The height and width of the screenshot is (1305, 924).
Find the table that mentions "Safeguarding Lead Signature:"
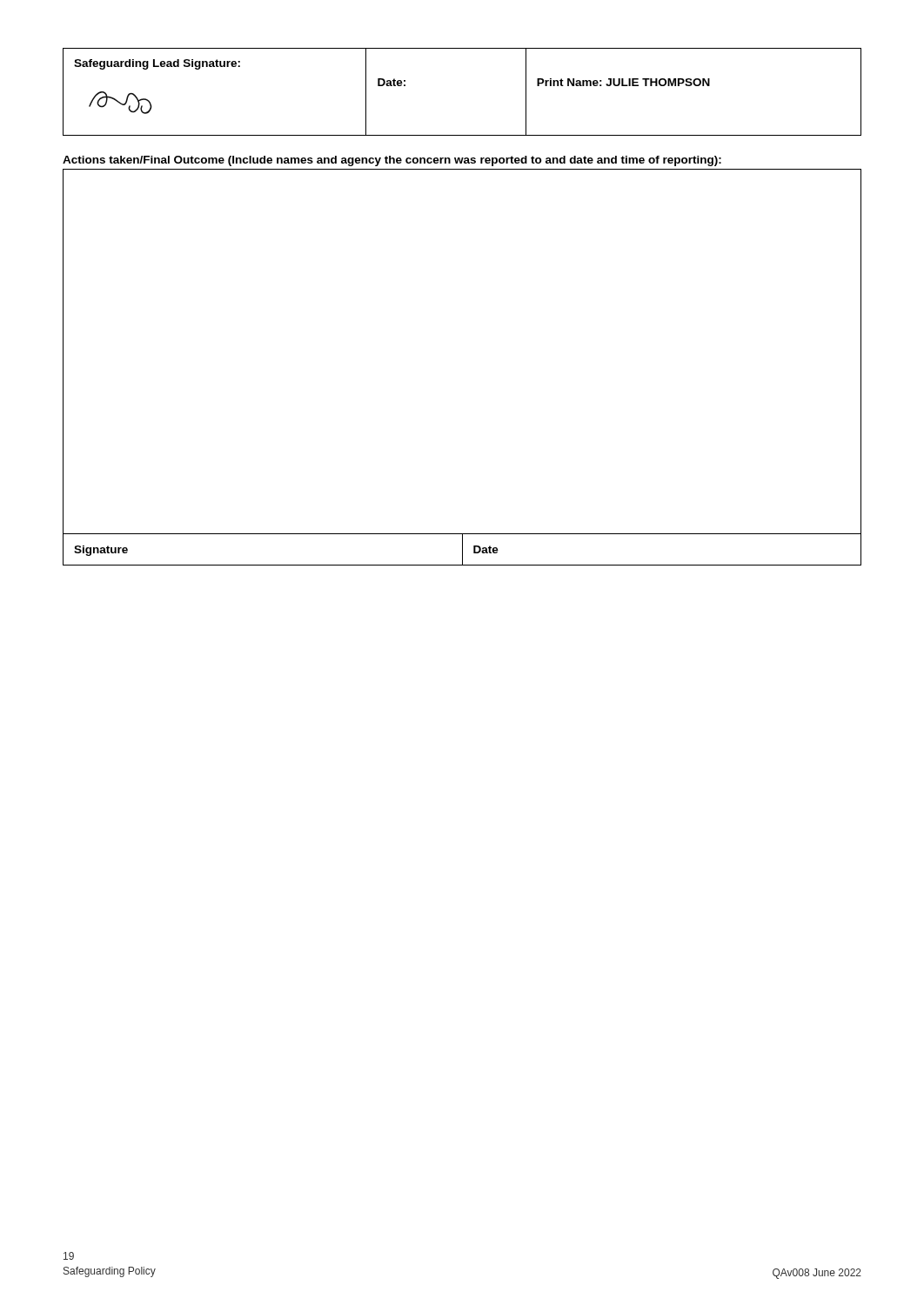tap(462, 92)
